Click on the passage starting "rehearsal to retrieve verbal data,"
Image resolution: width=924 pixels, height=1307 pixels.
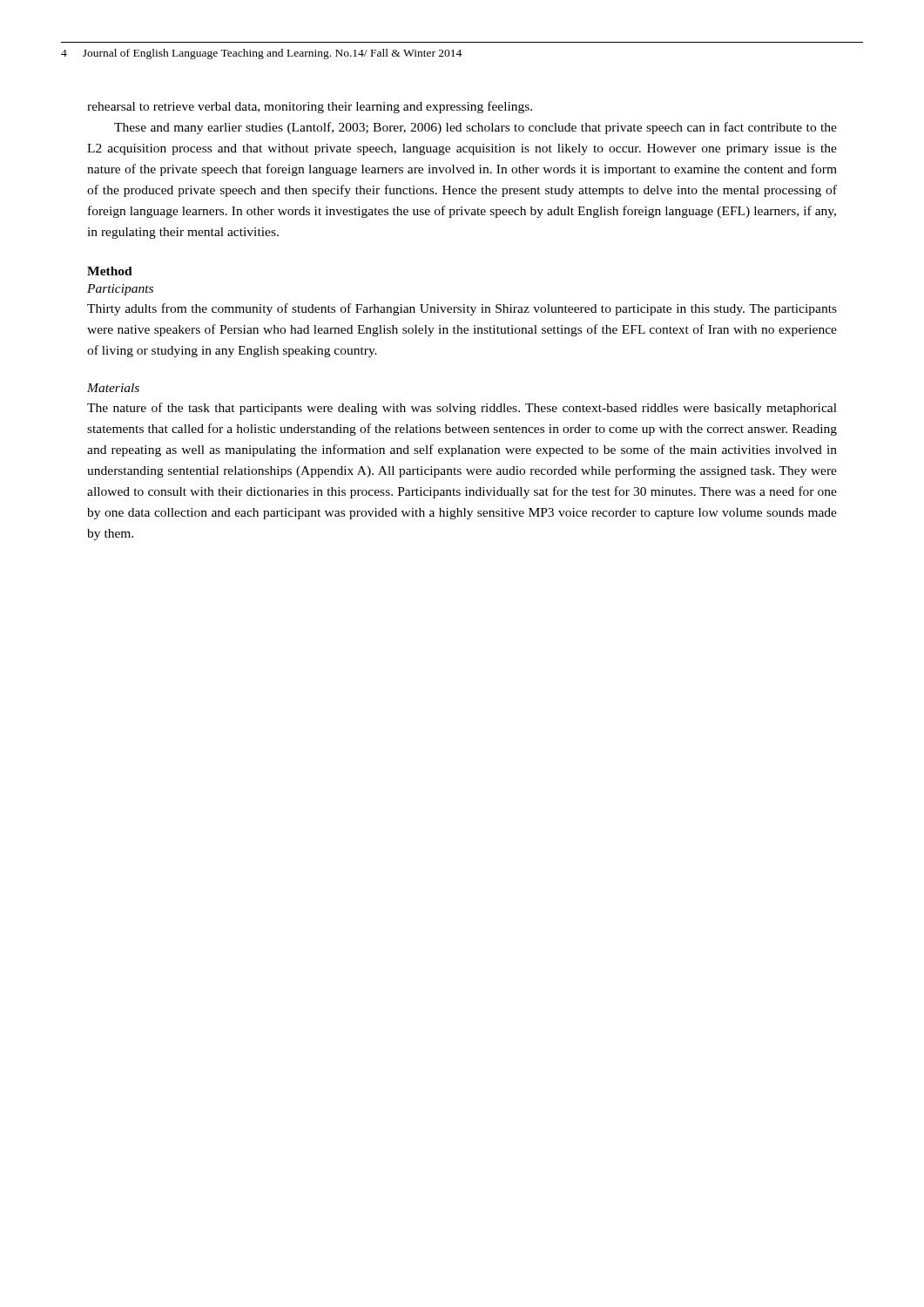click(x=462, y=106)
